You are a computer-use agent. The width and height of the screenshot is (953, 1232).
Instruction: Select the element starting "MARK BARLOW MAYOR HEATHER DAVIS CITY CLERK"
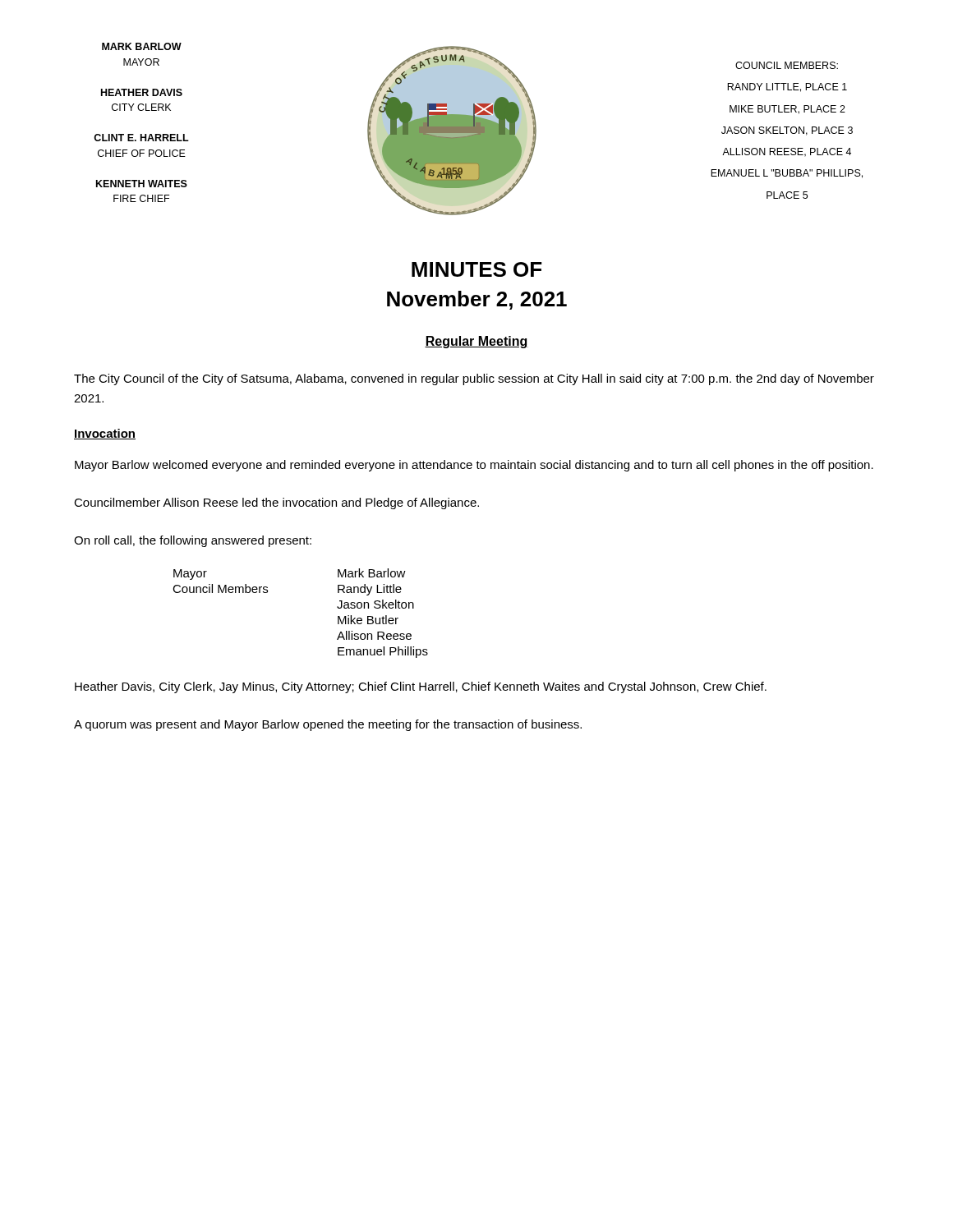pos(141,123)
